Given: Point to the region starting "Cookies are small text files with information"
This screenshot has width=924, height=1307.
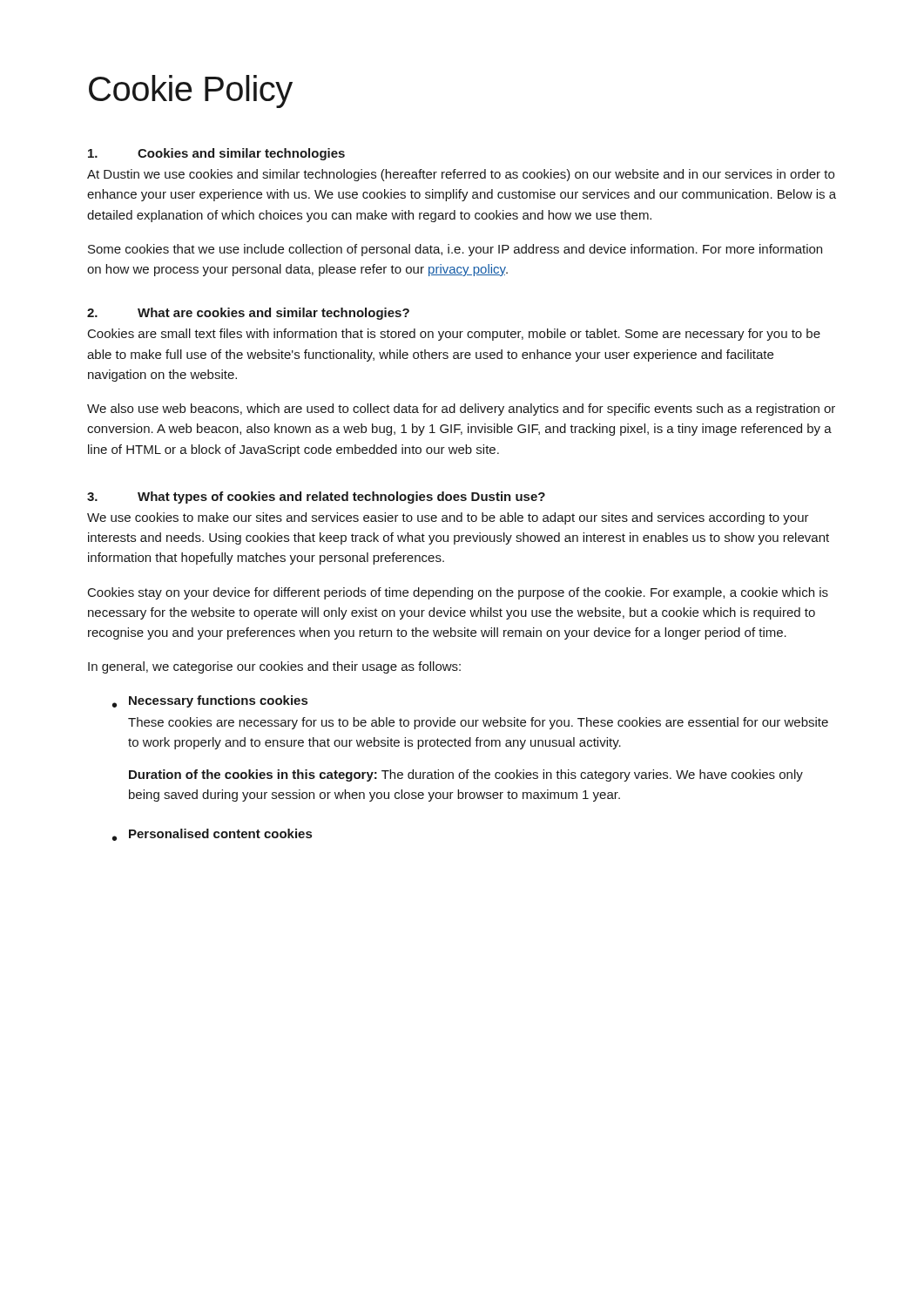Looking at the screenshot, I should (454, 354).
